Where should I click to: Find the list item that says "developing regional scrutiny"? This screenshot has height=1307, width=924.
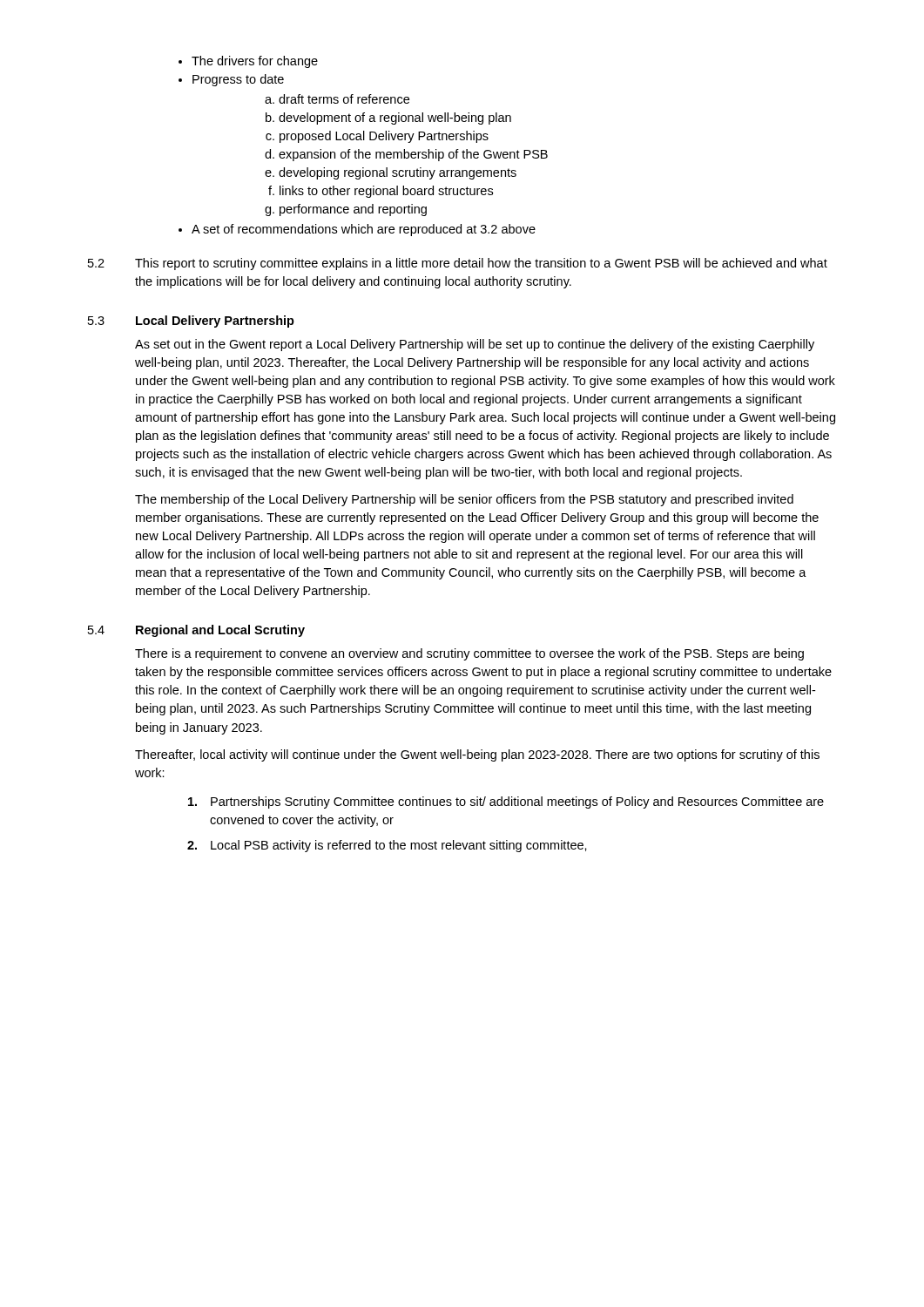(398, 173)
